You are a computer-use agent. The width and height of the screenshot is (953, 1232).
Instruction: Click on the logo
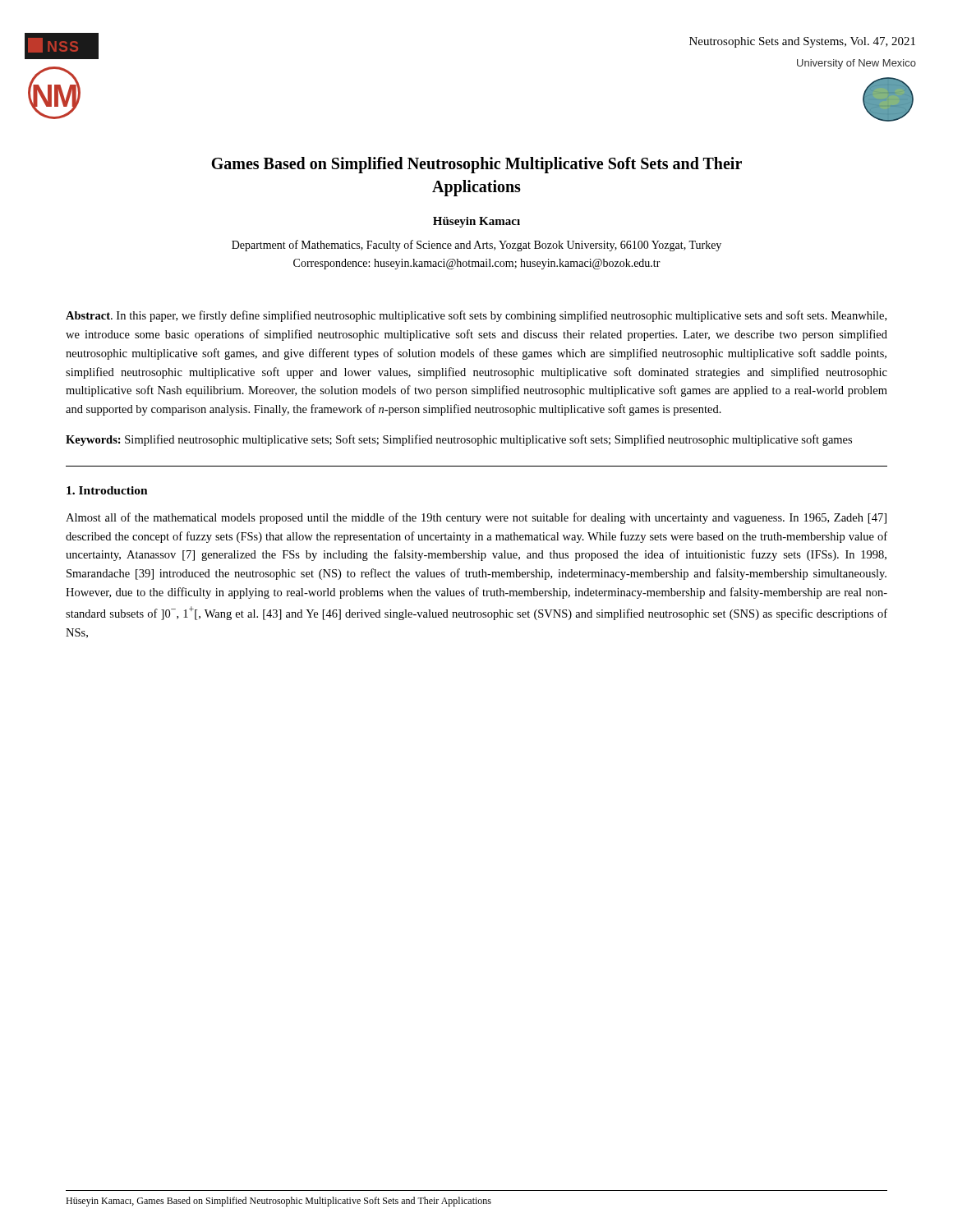49,72
